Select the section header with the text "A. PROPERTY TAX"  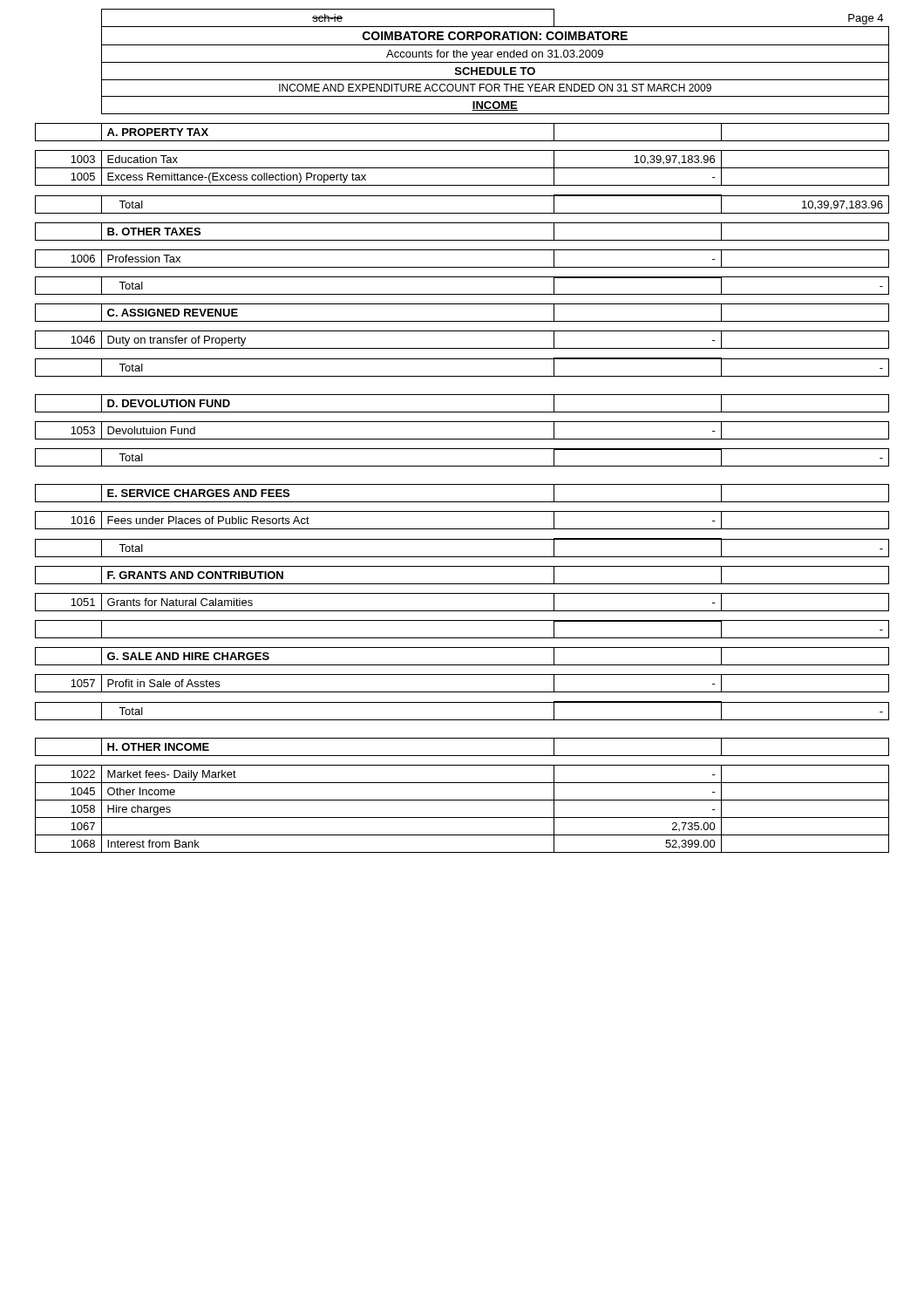click(158, 132)
